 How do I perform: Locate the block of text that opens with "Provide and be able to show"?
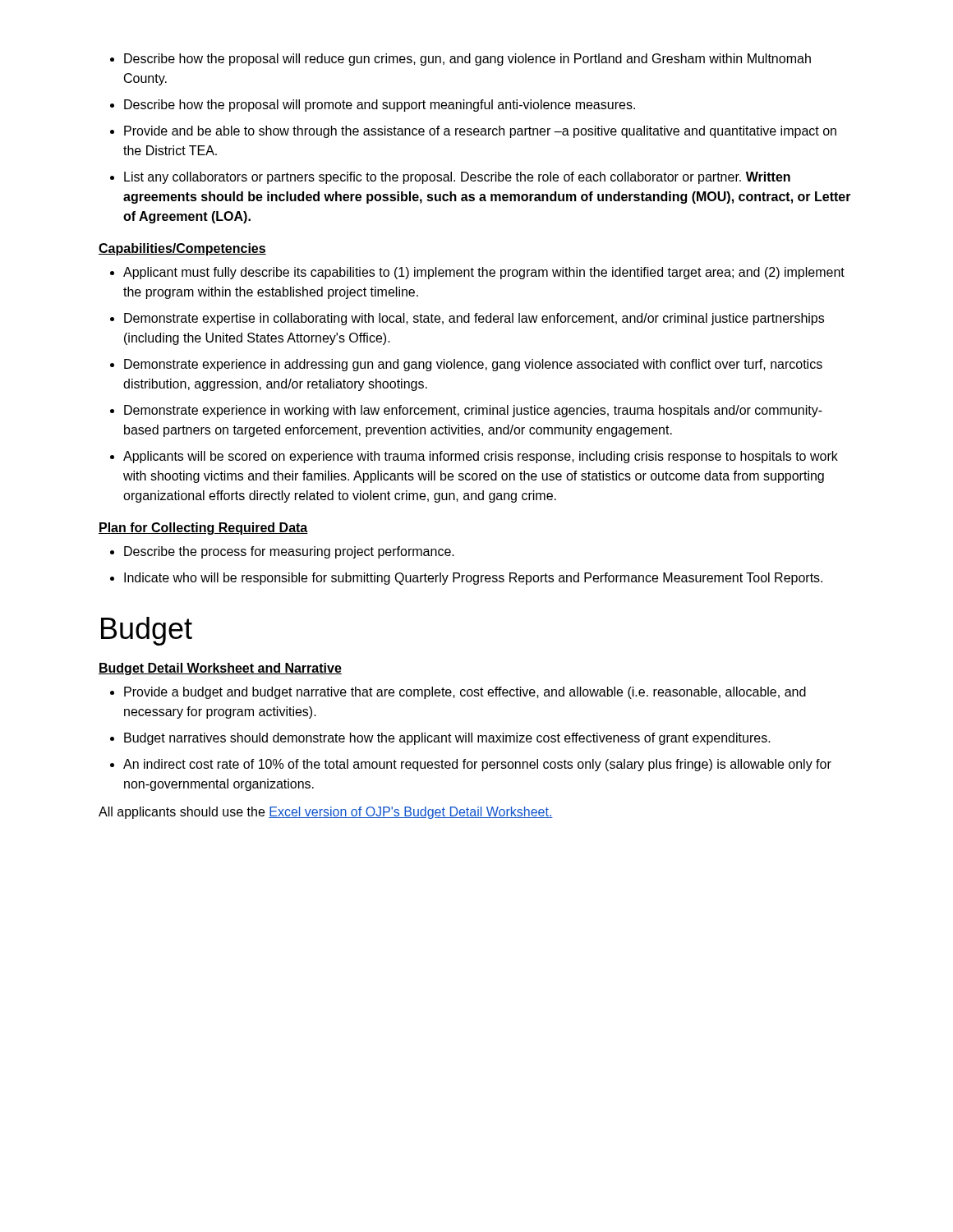(489, 141)
